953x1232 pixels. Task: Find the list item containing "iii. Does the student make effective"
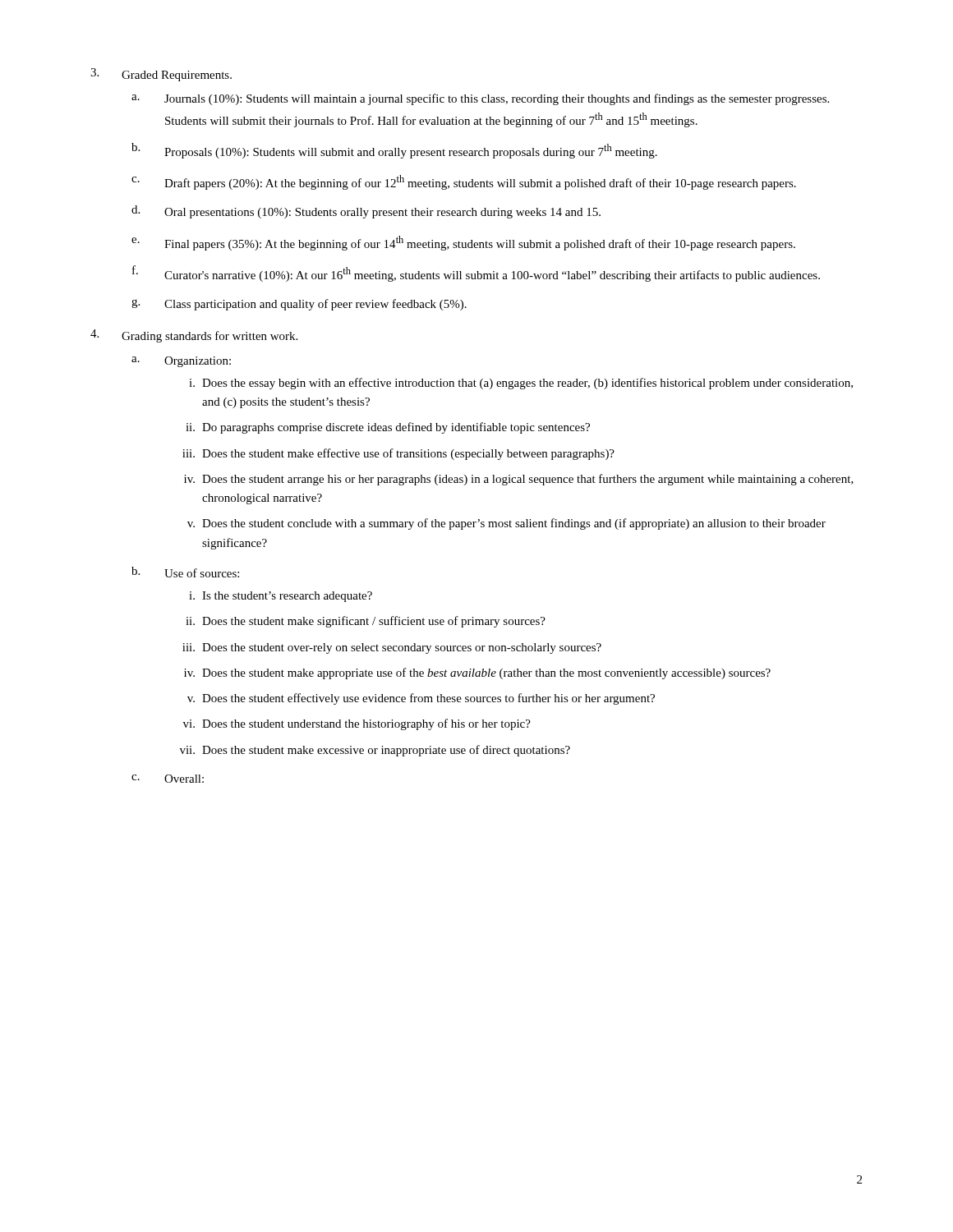point(513,453)
